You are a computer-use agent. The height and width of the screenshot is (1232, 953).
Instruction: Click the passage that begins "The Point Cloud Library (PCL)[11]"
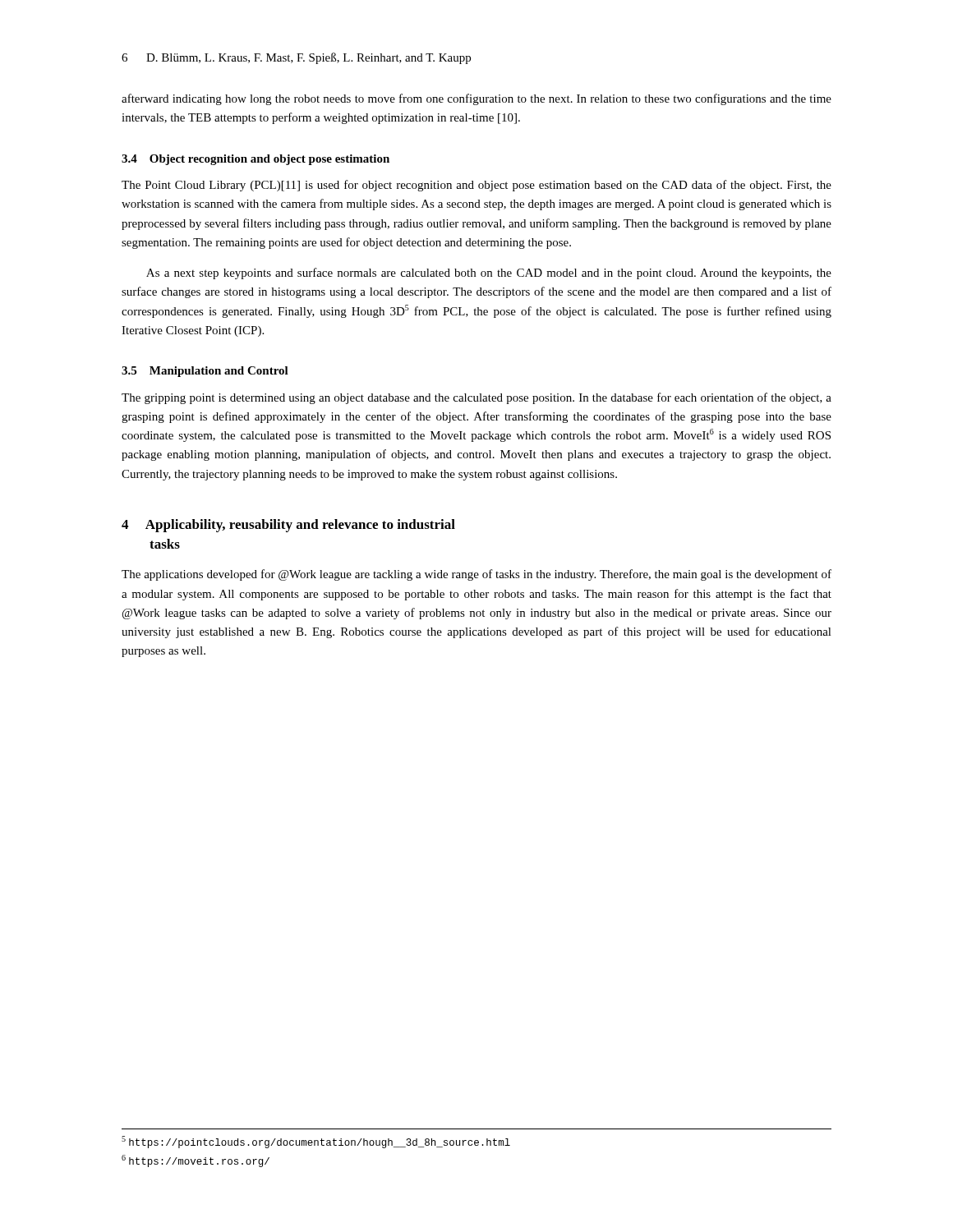[476, 213]
